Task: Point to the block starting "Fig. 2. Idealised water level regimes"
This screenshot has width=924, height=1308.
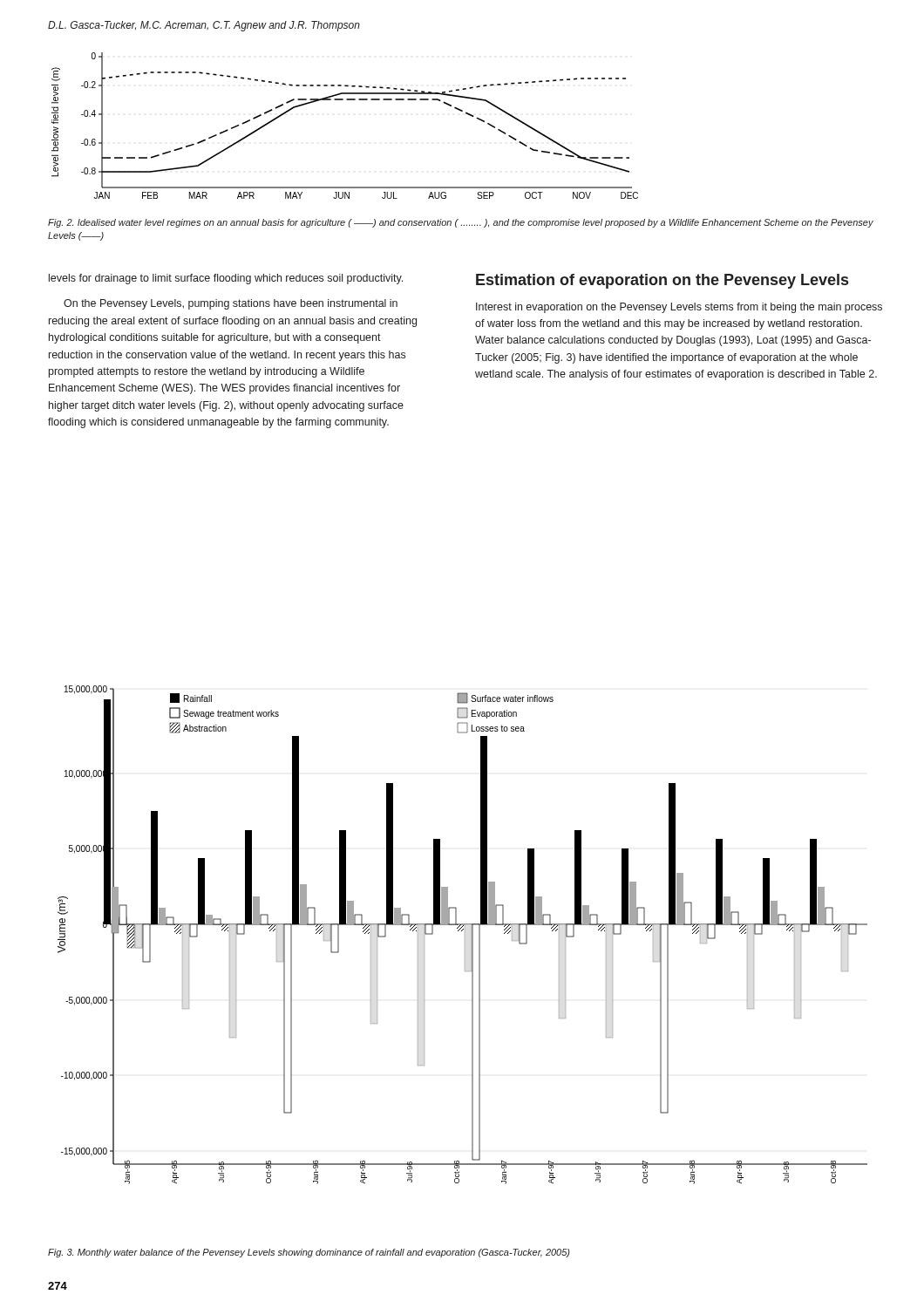Action: coord(460,229)
